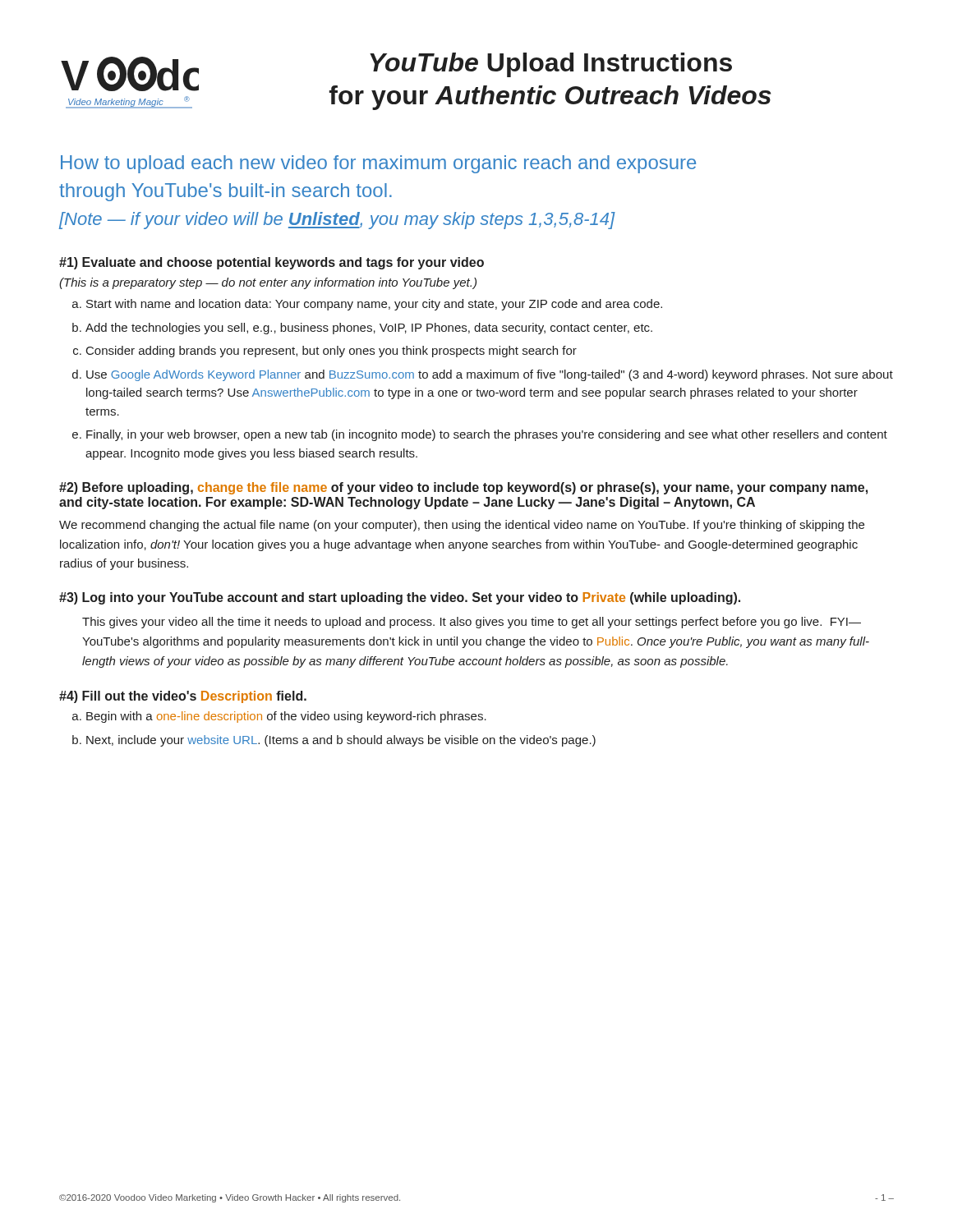Screen dimensions: 1232x953
Task: Navigate to the element starting "Consider adding brands you represent,"
Action: [x=331, y=351]
